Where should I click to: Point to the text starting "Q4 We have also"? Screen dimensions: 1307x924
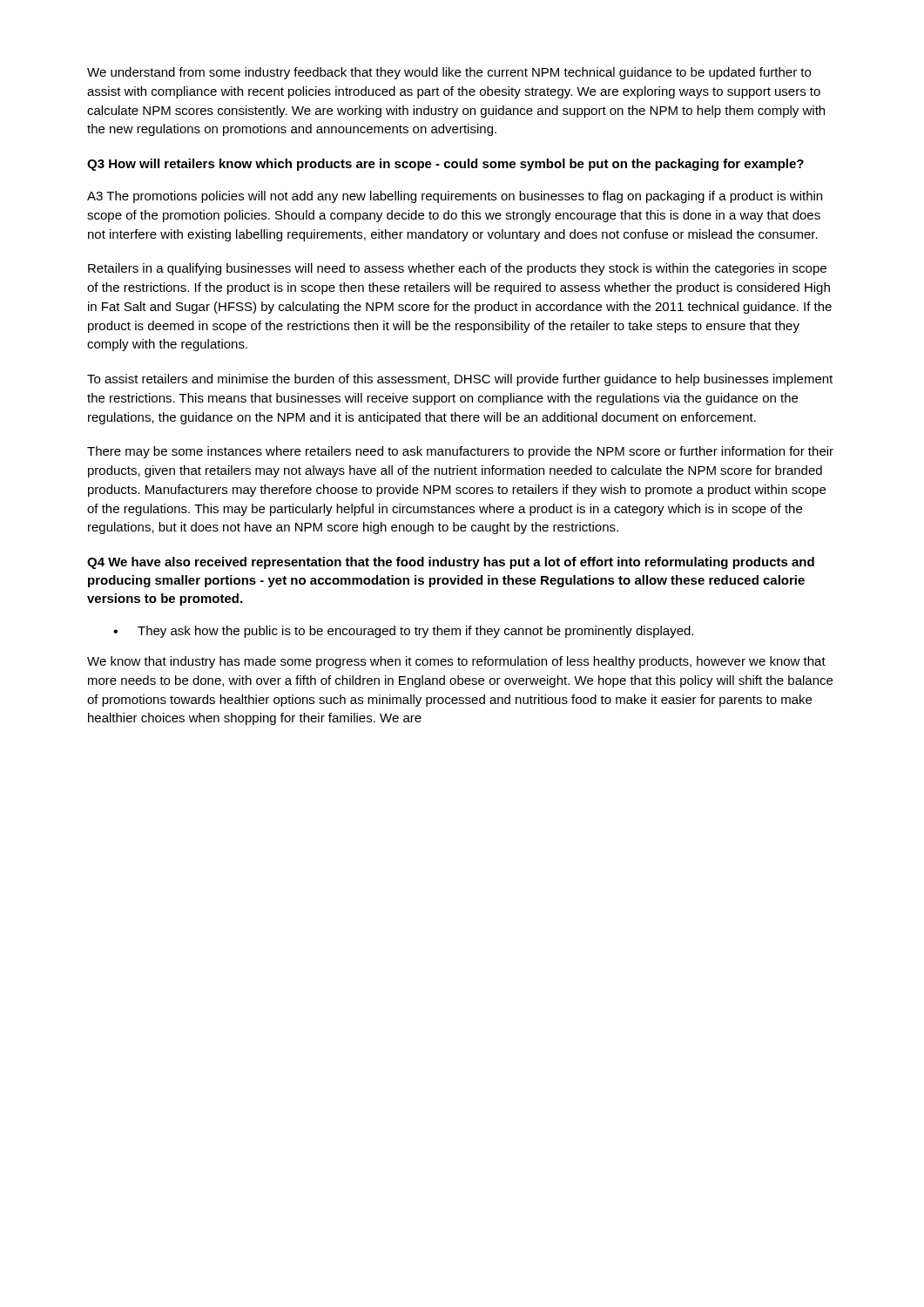[x=451, y=580]
